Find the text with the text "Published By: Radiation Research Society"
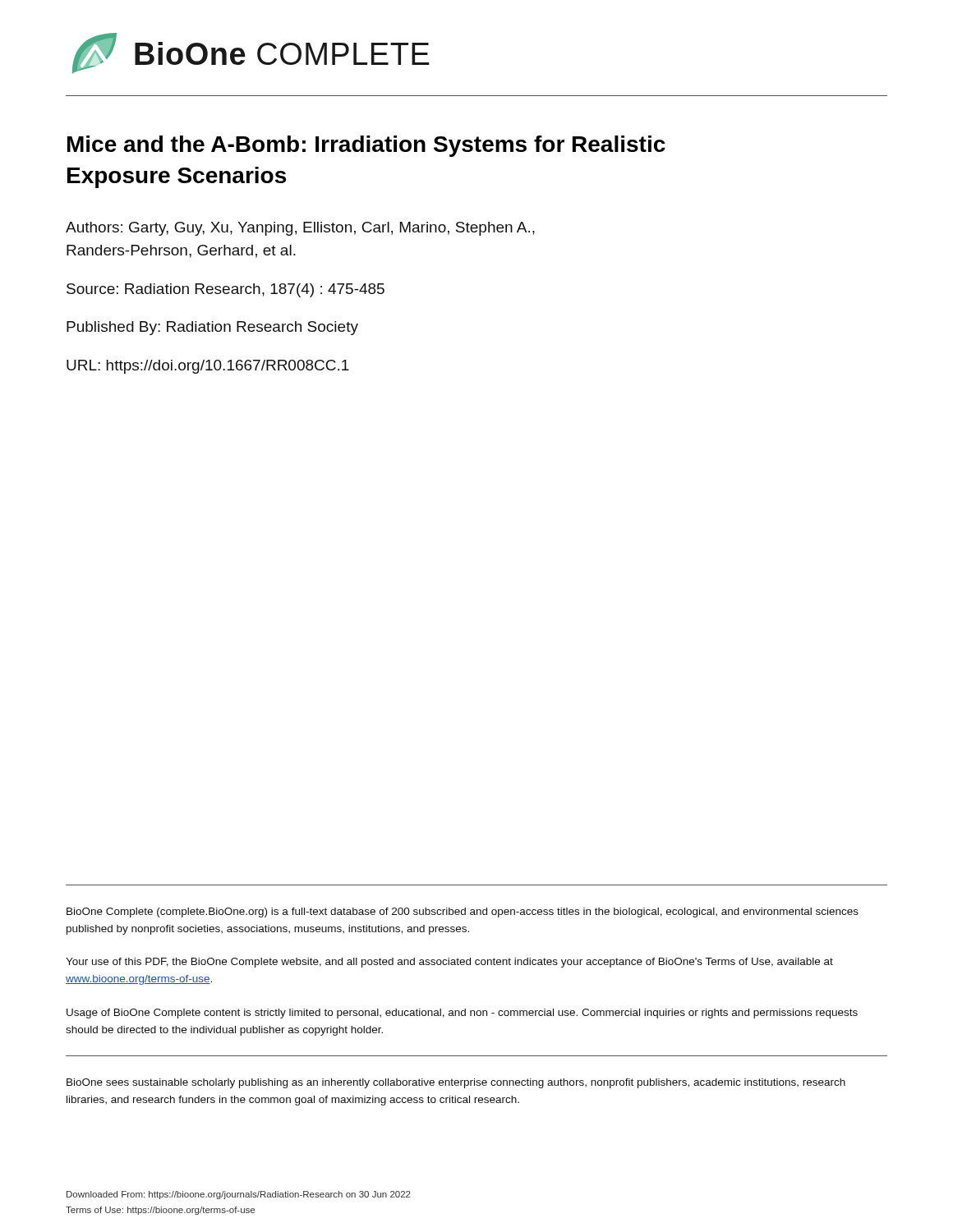Screen dimensions: 1232x953 [x=212, y=327]
